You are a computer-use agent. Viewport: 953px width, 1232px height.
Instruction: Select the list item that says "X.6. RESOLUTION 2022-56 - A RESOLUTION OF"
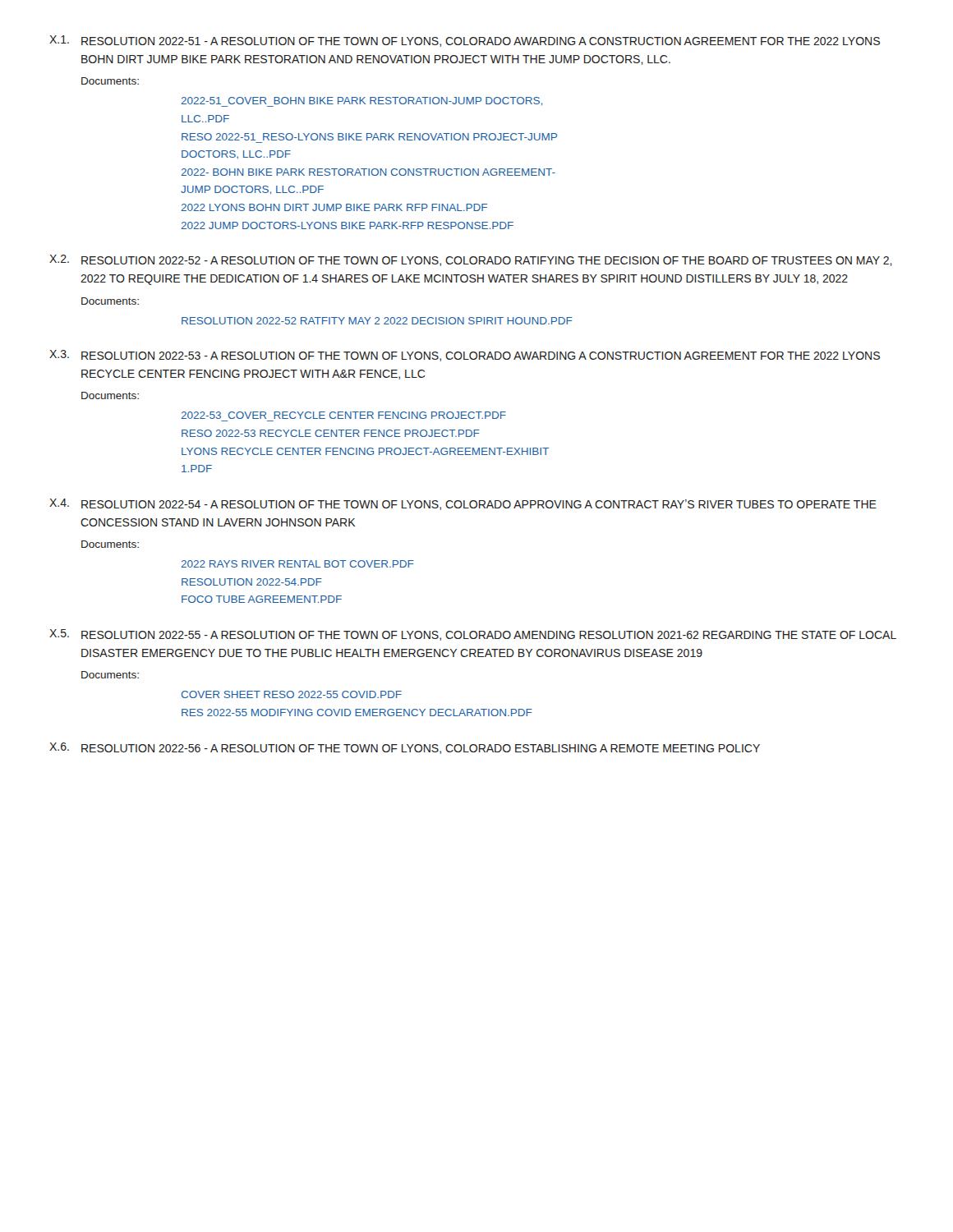[476, 749]
